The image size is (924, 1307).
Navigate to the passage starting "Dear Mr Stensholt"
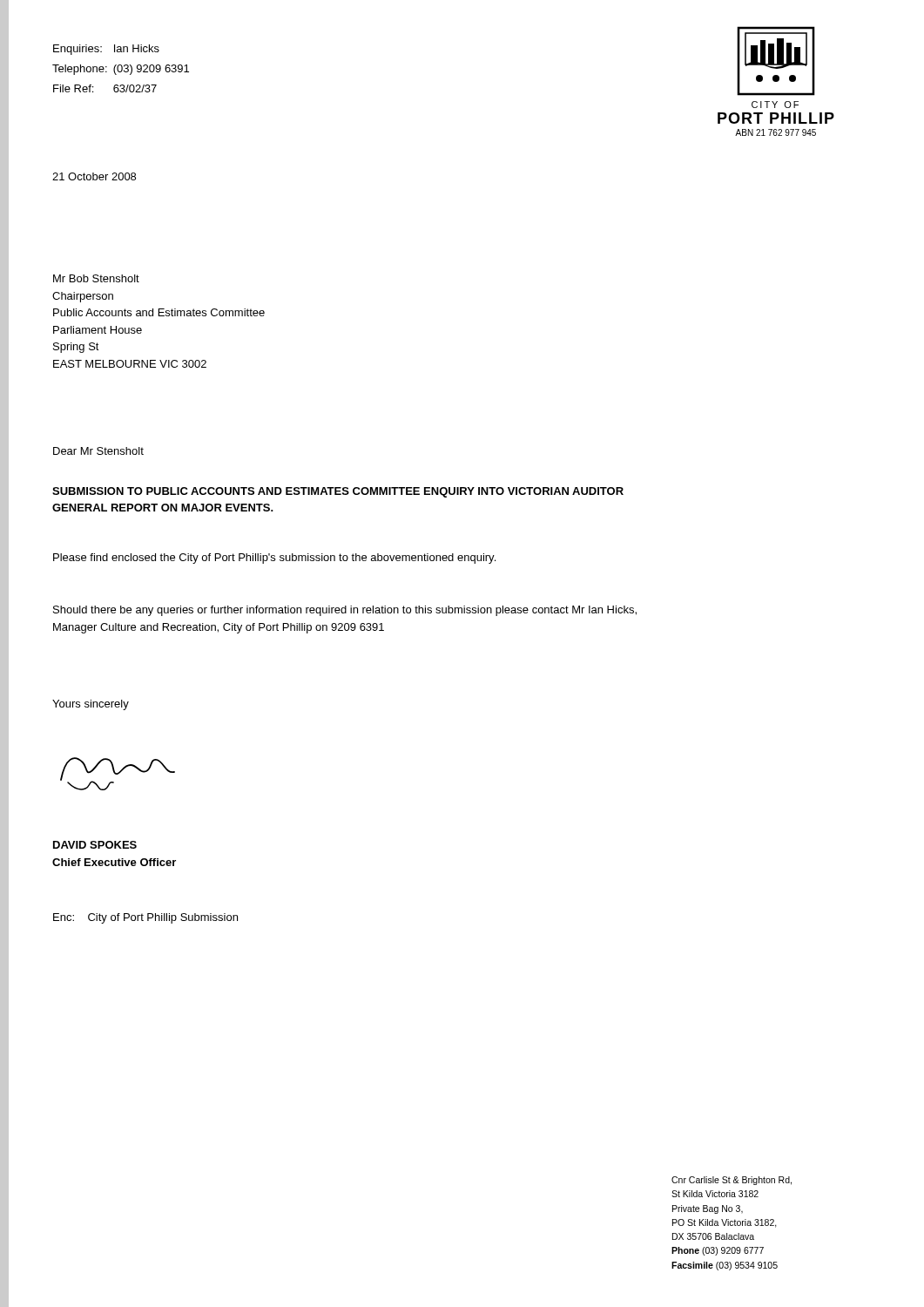(98, 451)
